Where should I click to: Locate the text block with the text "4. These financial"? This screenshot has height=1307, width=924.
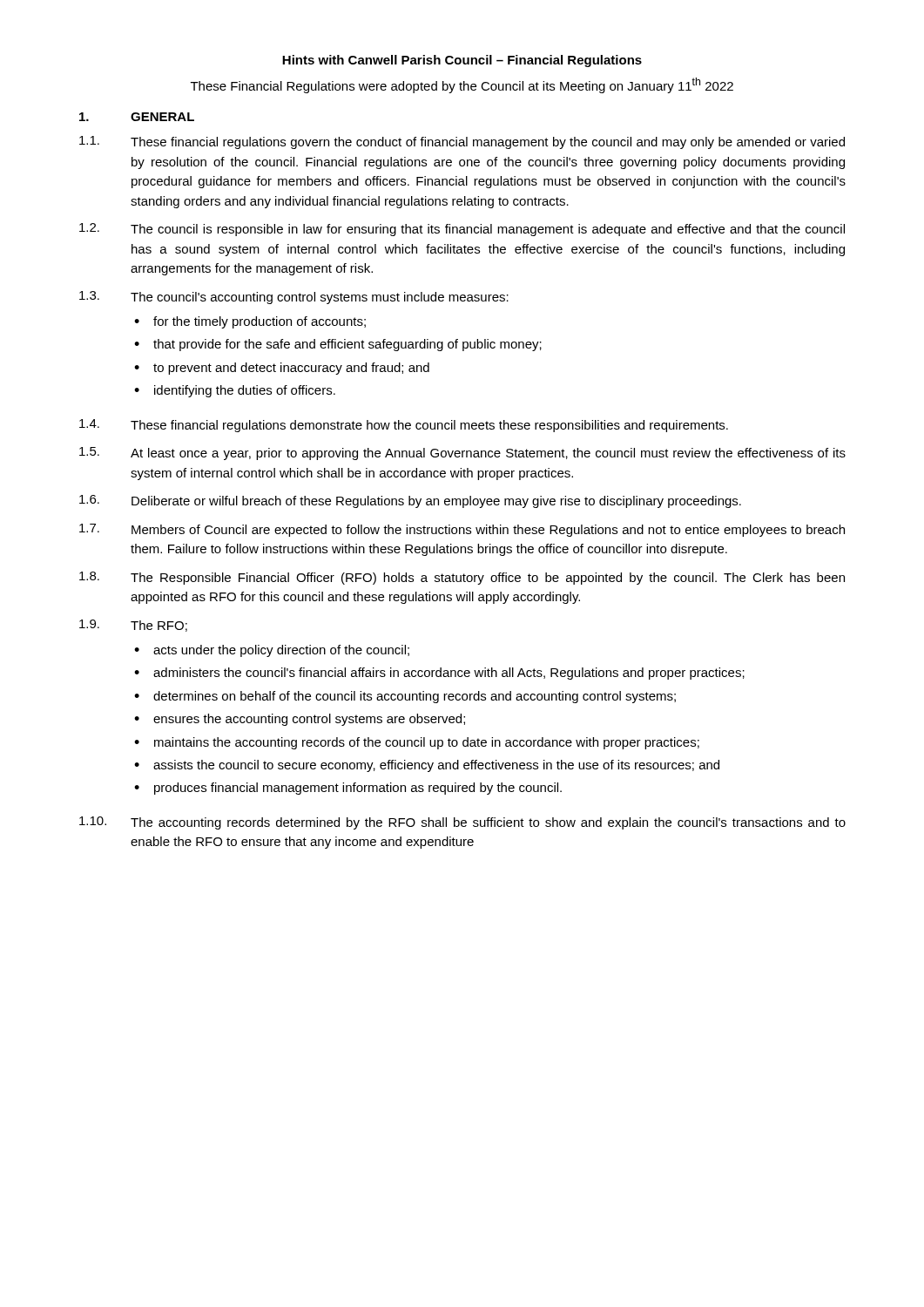click(x=462, y=425)
